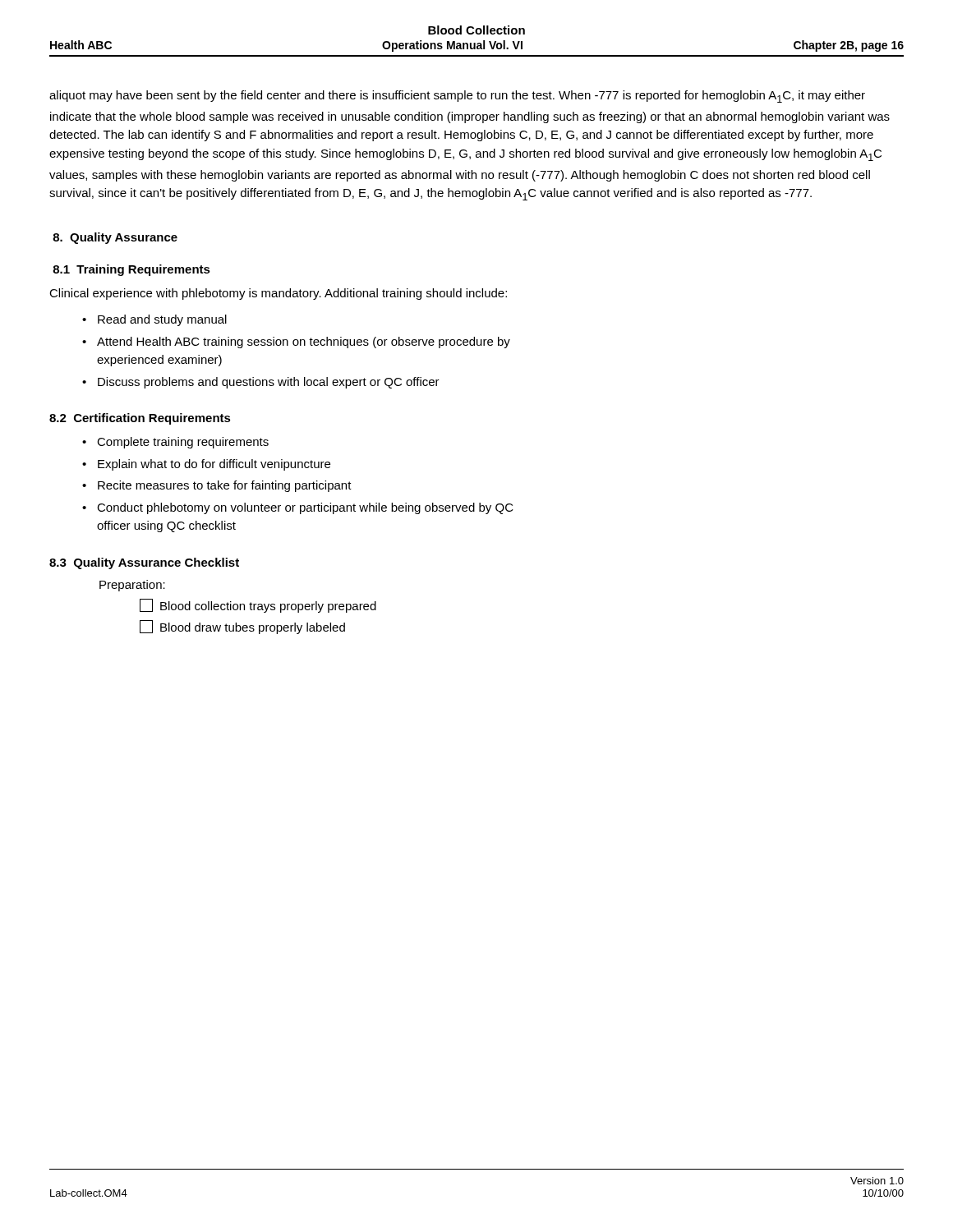Screen dimensions: 1232x953
Task: Locate the section header that reads "8.3 Quality Assurance Checklist"
Action: (x=144, y=562)
